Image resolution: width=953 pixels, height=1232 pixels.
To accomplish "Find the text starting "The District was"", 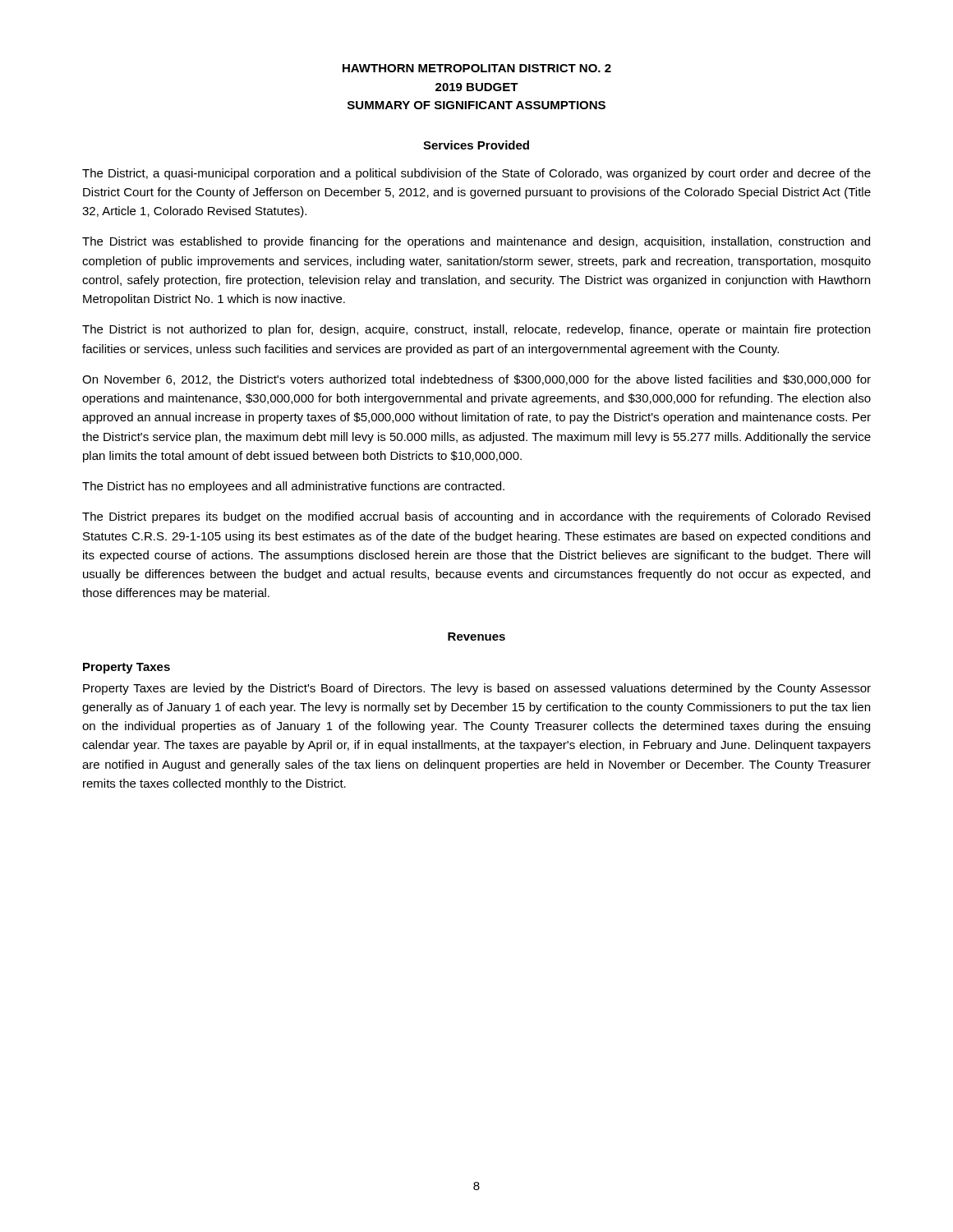I will (476, 270).
